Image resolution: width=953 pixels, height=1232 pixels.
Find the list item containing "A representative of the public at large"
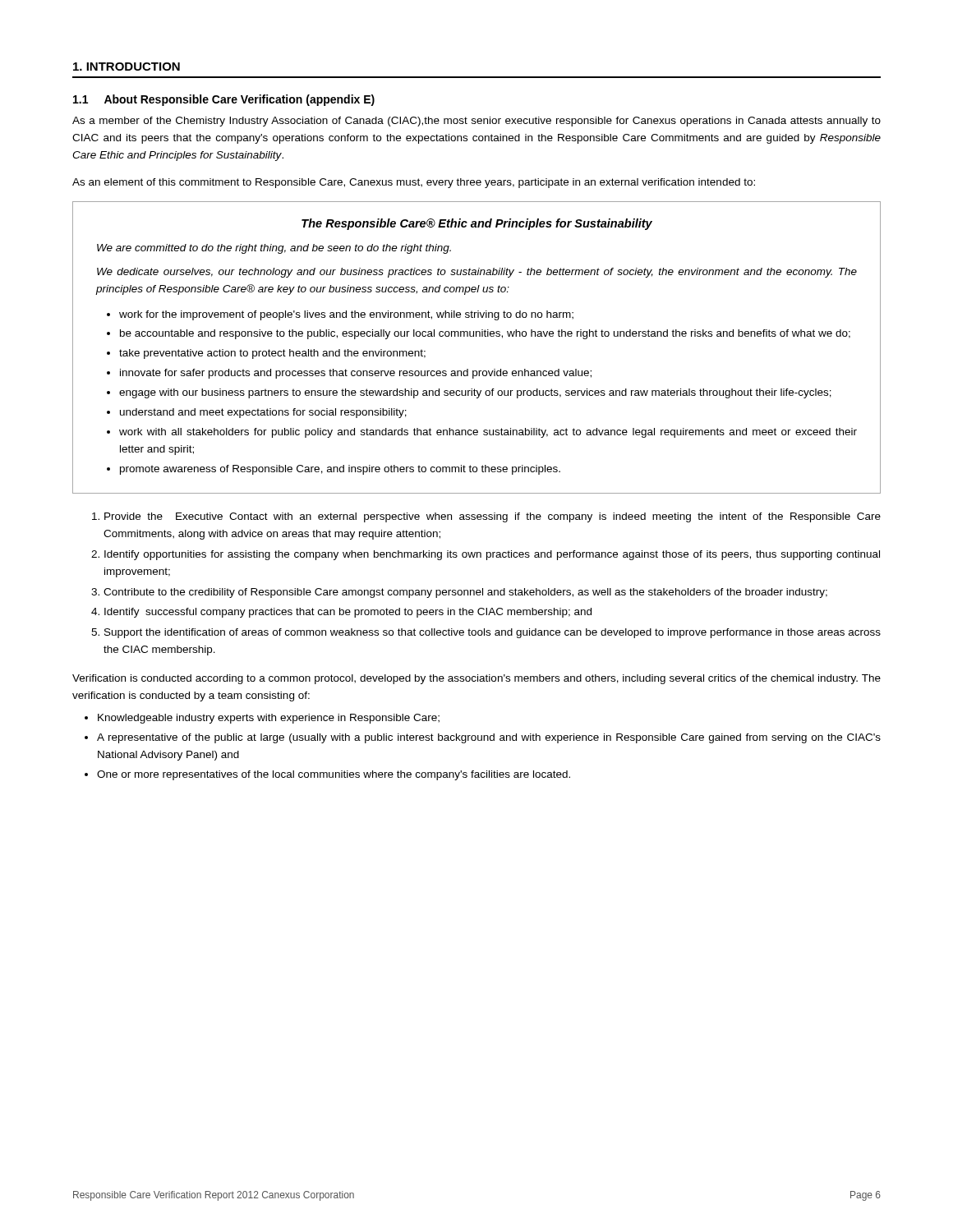pyautogui.click(x=489, y=746)
